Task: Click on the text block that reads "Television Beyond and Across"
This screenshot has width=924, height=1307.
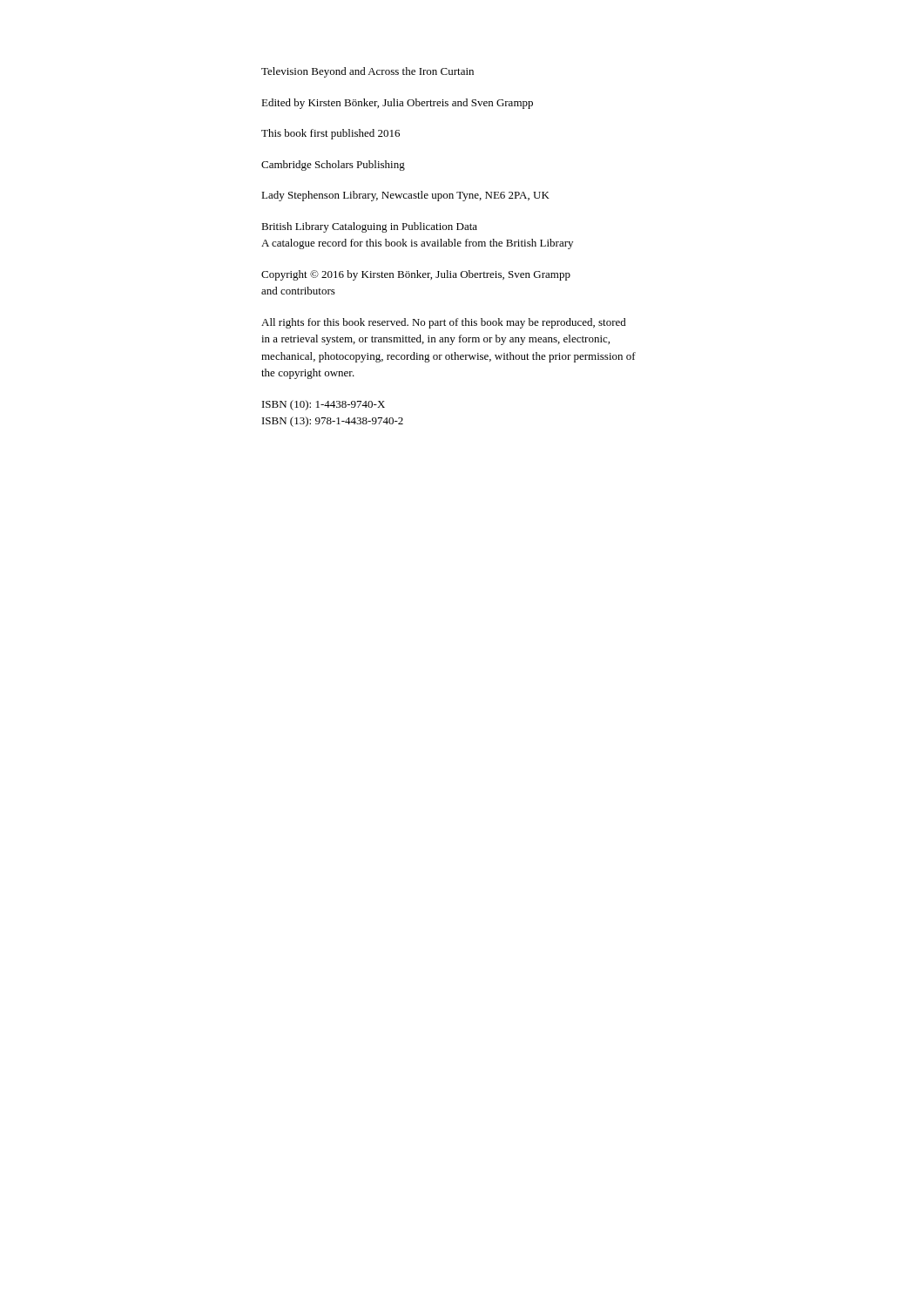Action: click(x=368, y=71)
